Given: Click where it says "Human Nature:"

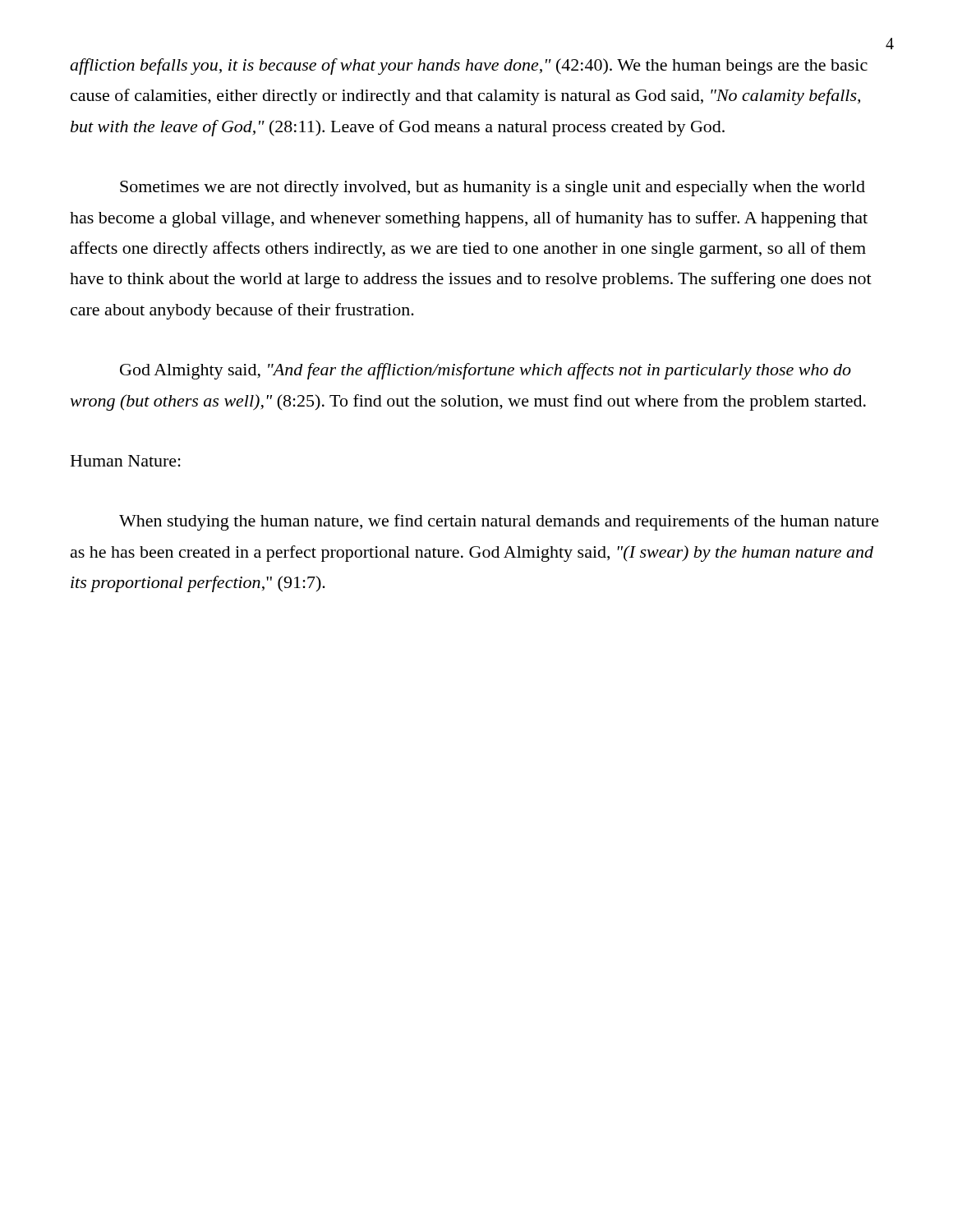Looking at the screenshot, I should click(x=126, y=460).
